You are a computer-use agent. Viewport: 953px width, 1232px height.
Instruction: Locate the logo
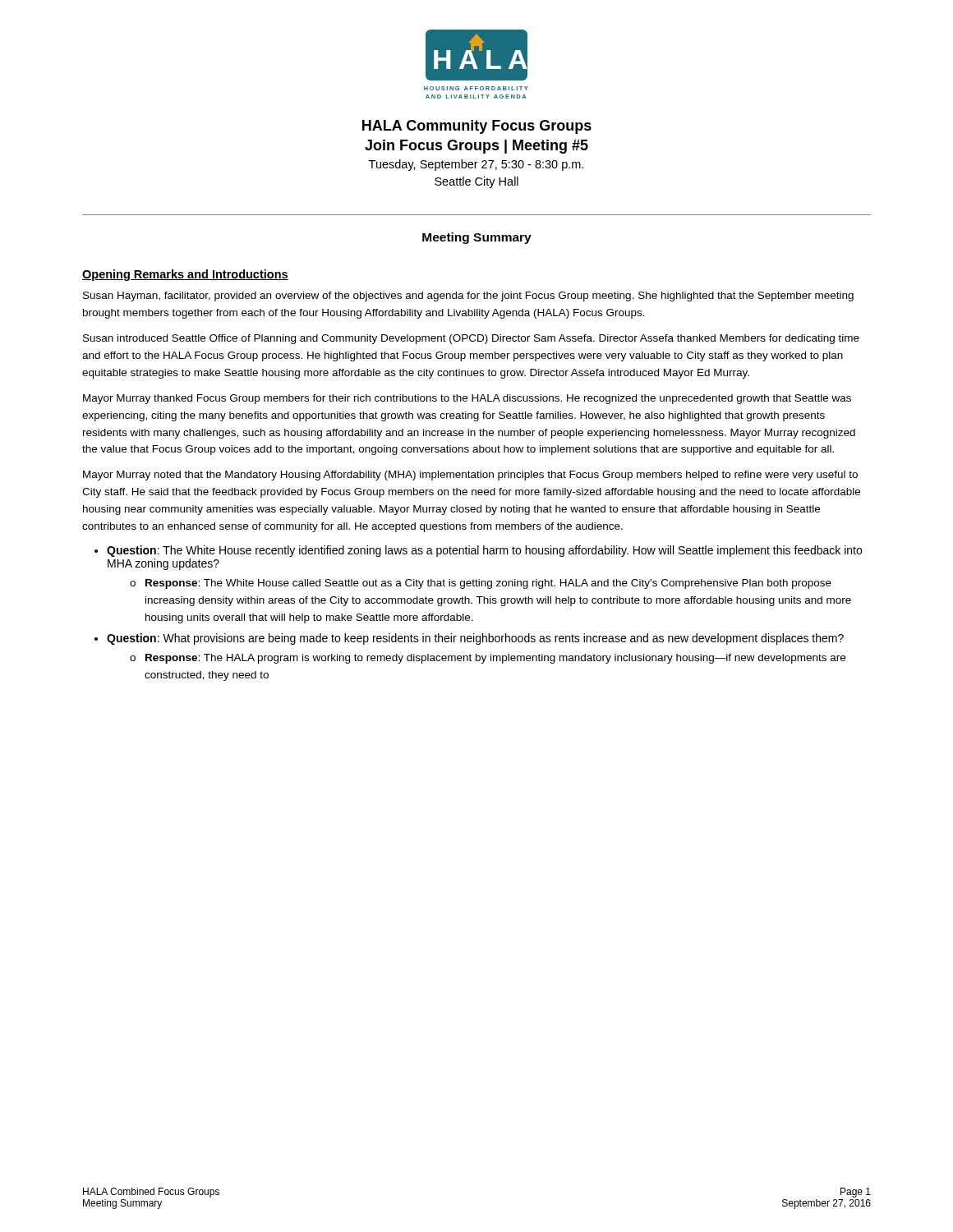[476, 68]
